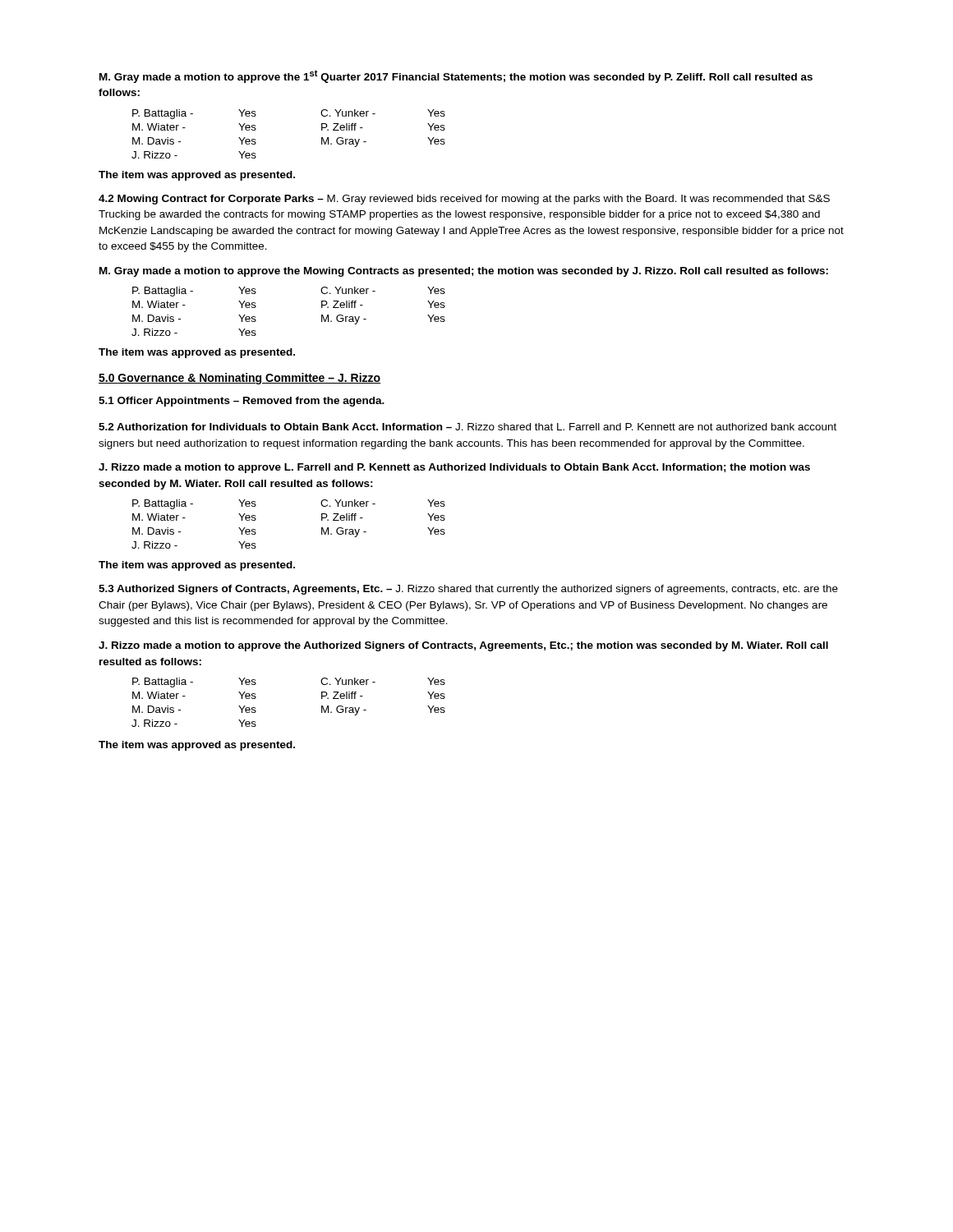Select the section header containing "5.0 Governance & Nominating Committee"

(239, 378)
